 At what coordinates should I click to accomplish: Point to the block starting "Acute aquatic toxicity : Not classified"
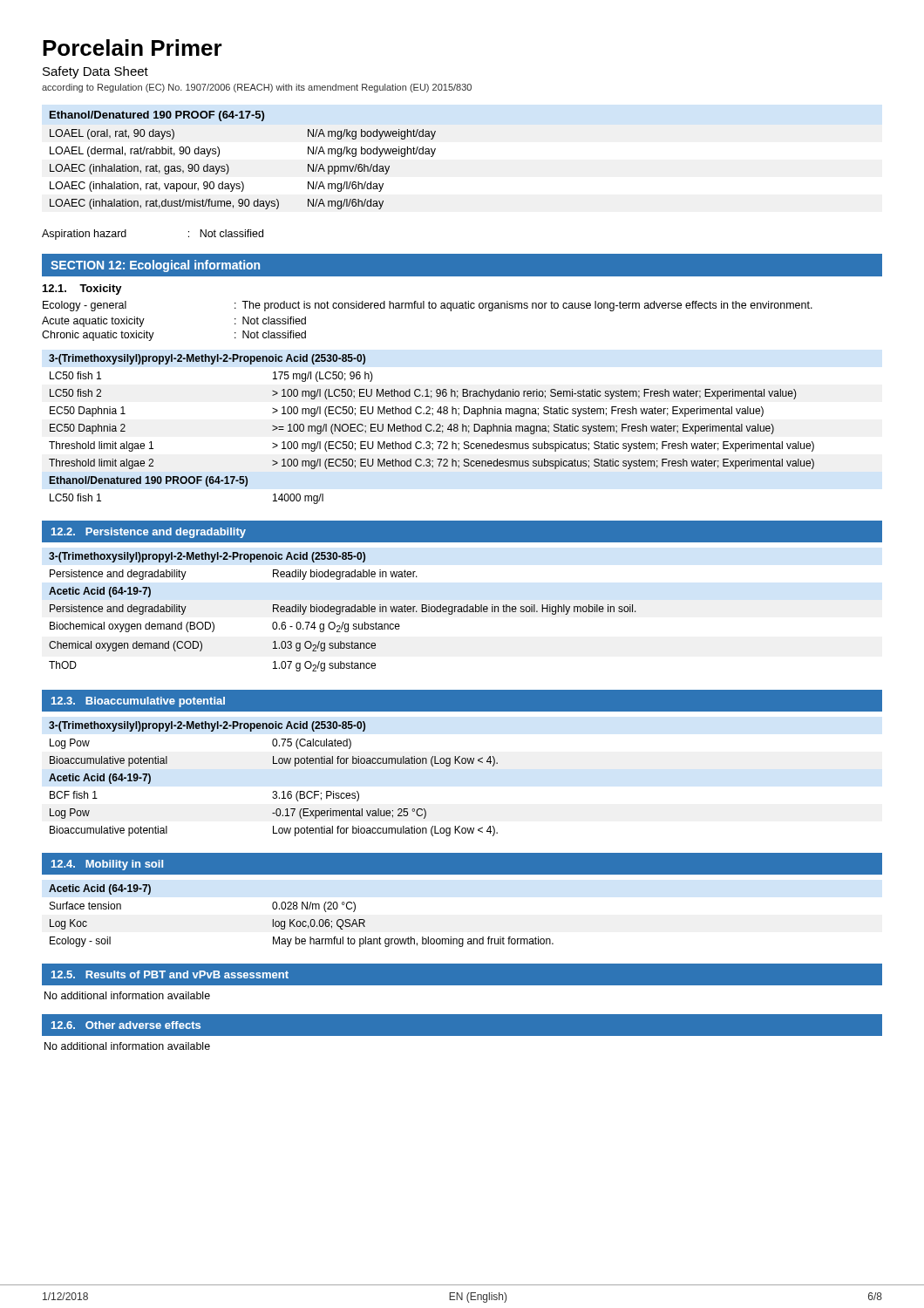click(x=96, y=321)
